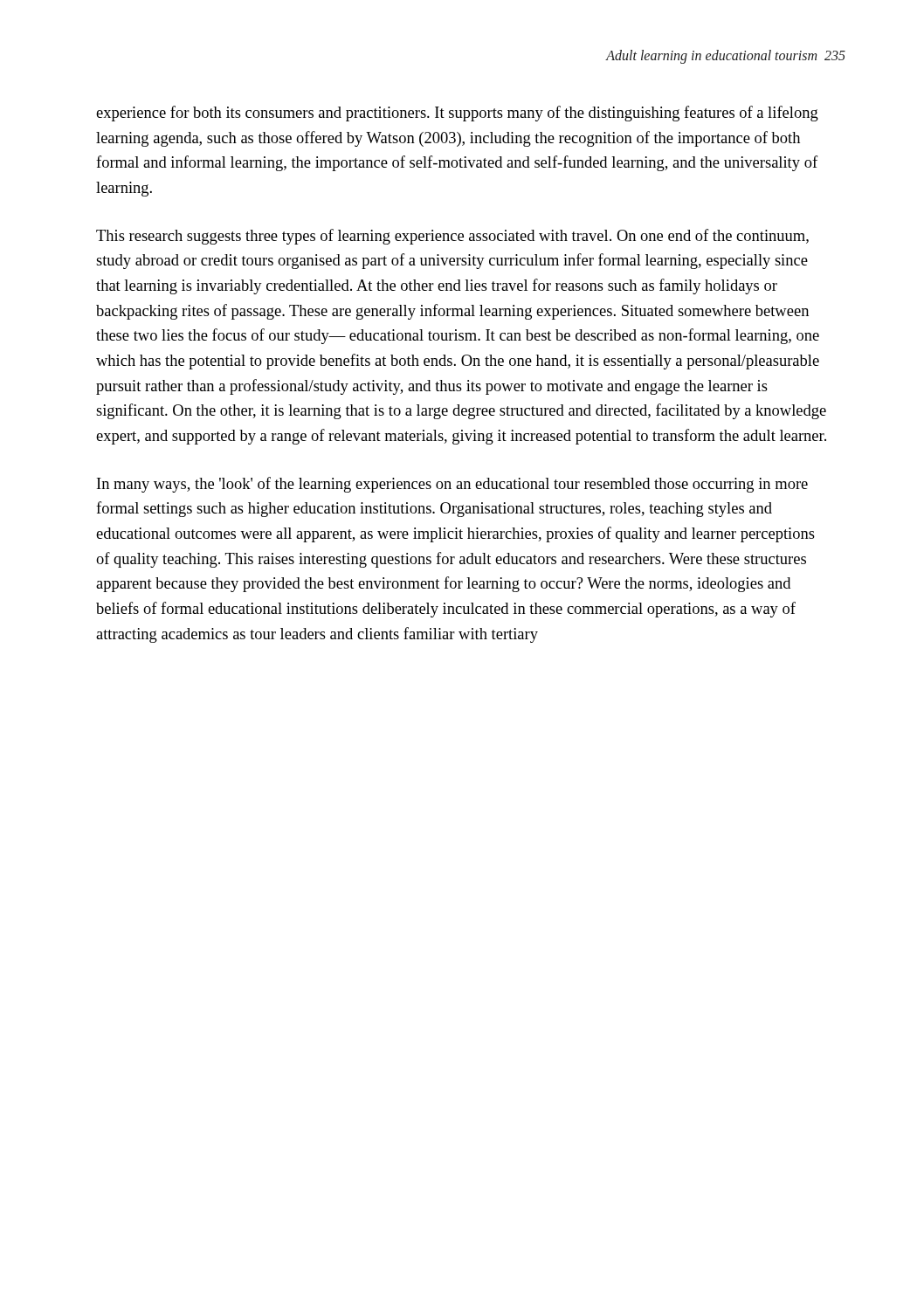
Task: Point to the block beginning "experience for both its"
Action: click(457, 150)
